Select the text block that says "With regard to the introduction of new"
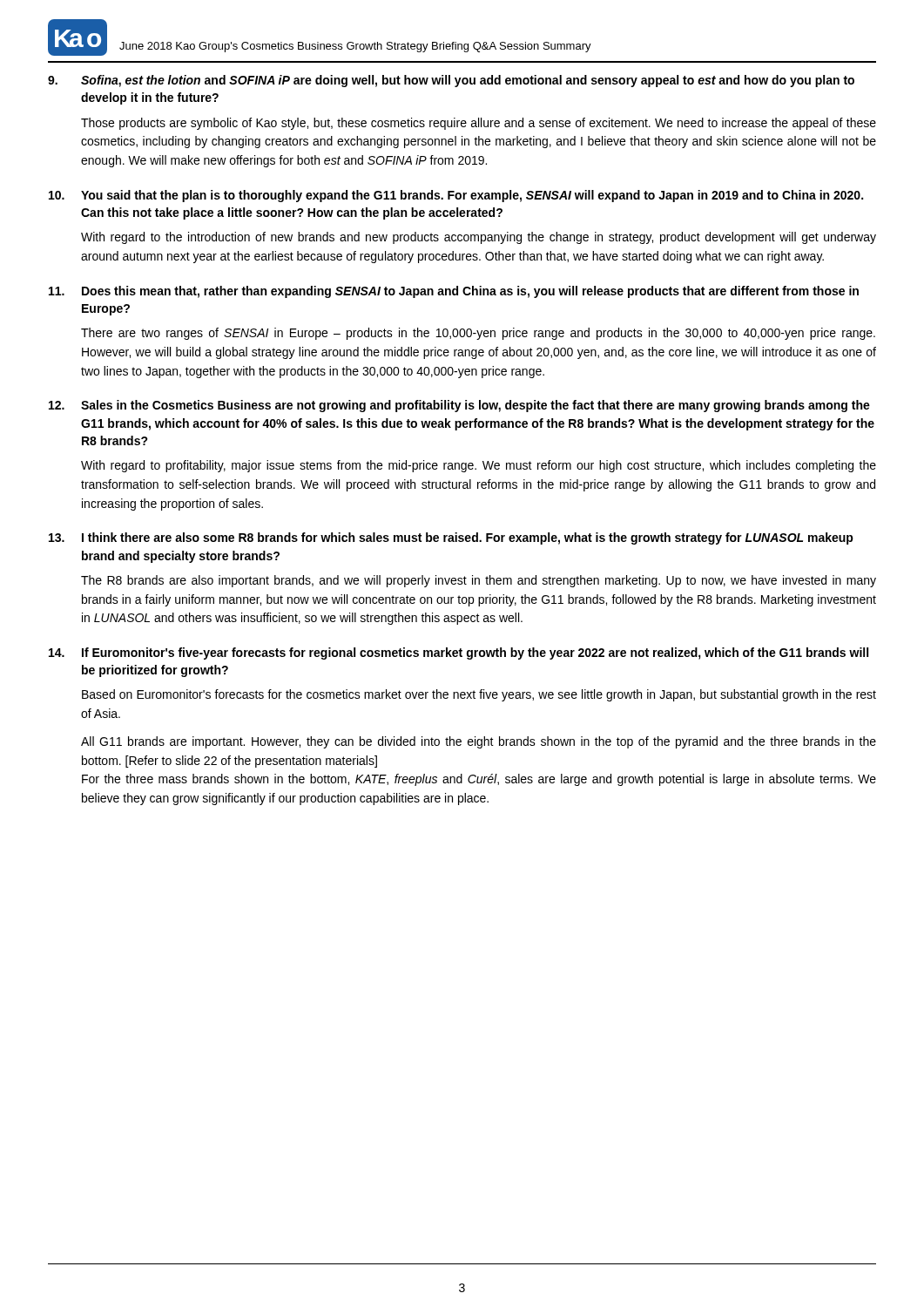 pyautogui.click(x=479, y=247)
